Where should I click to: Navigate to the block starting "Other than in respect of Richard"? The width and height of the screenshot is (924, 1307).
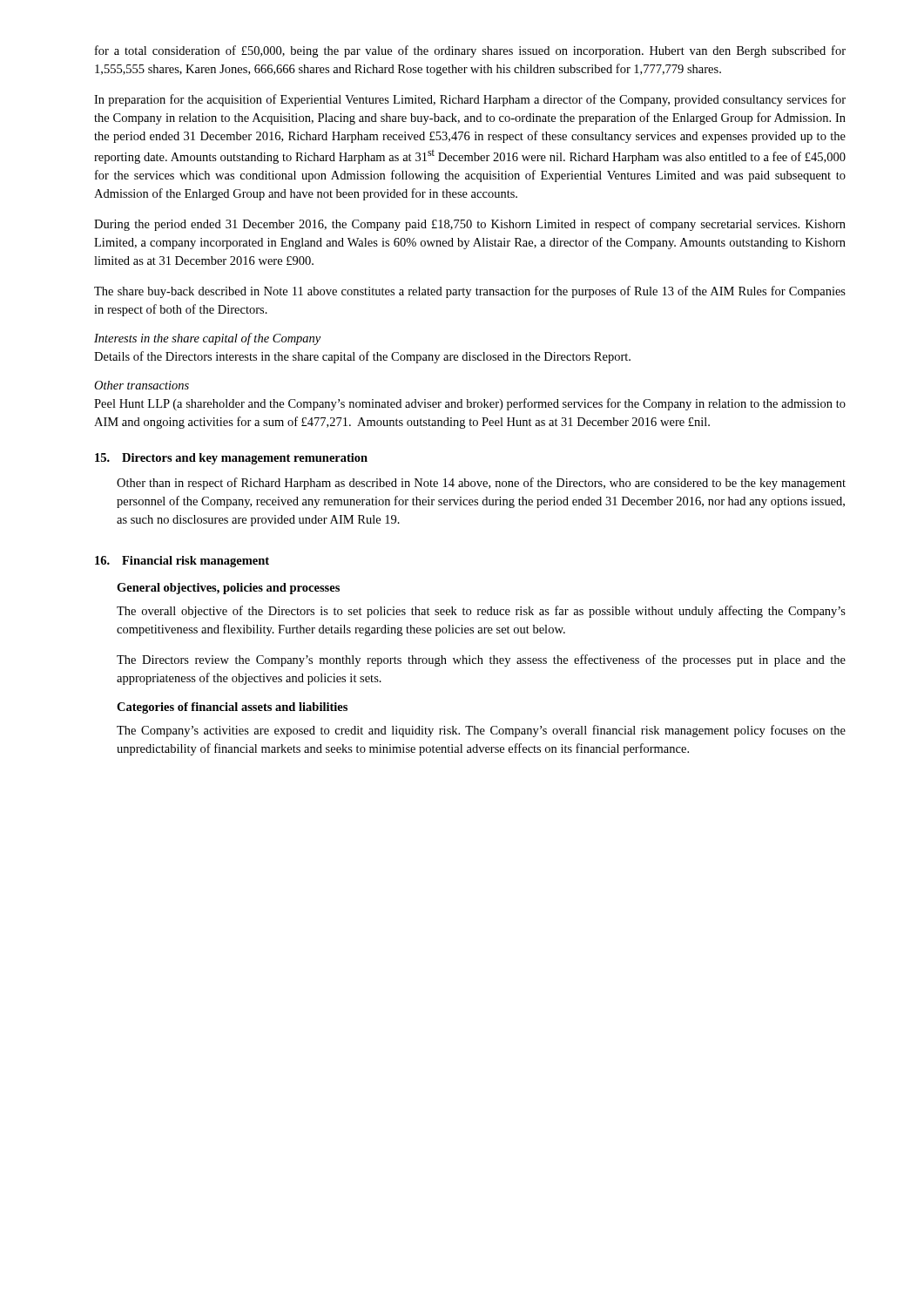(481, 501)
